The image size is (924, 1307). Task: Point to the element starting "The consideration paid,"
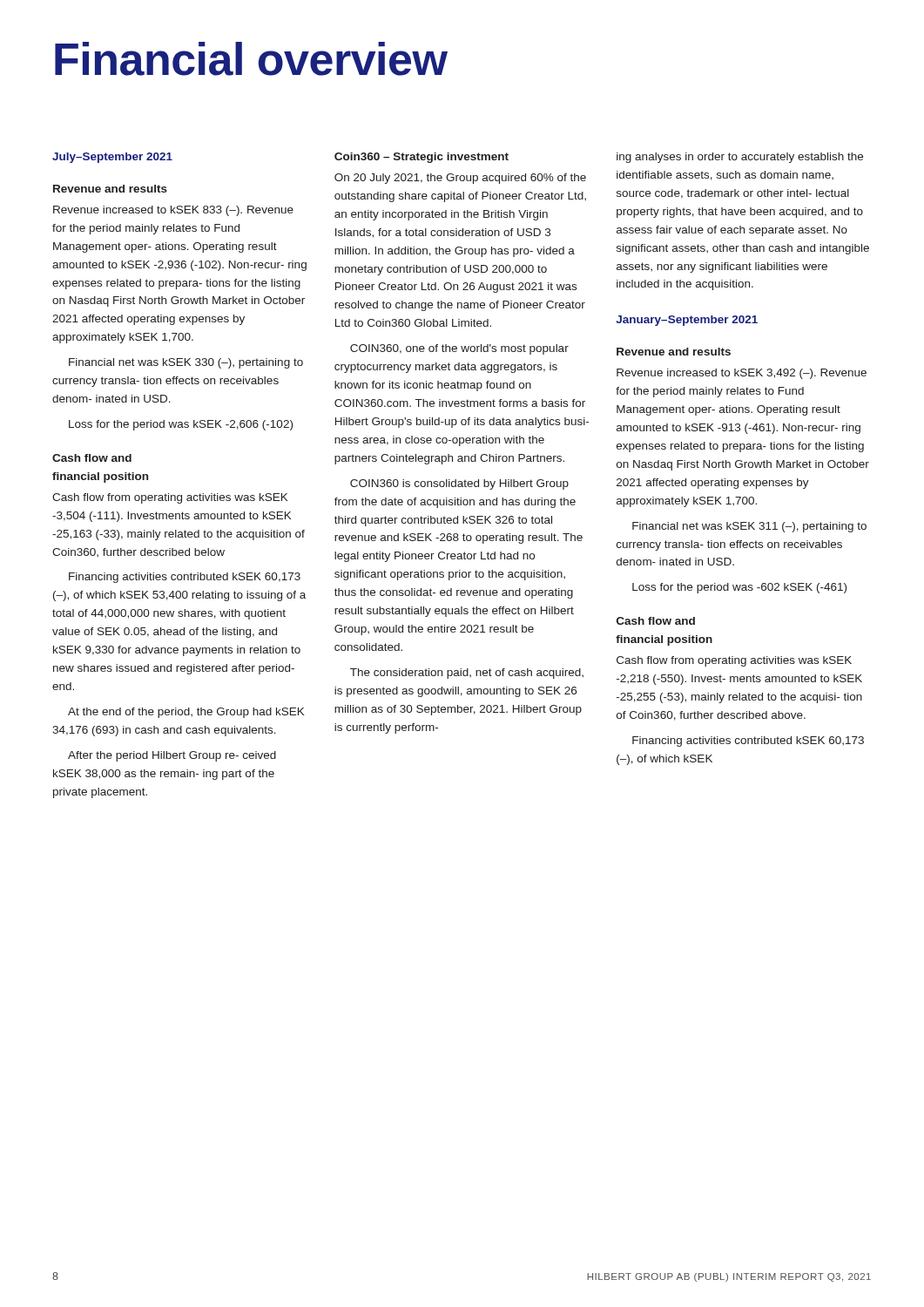click(x=462, y=700)
